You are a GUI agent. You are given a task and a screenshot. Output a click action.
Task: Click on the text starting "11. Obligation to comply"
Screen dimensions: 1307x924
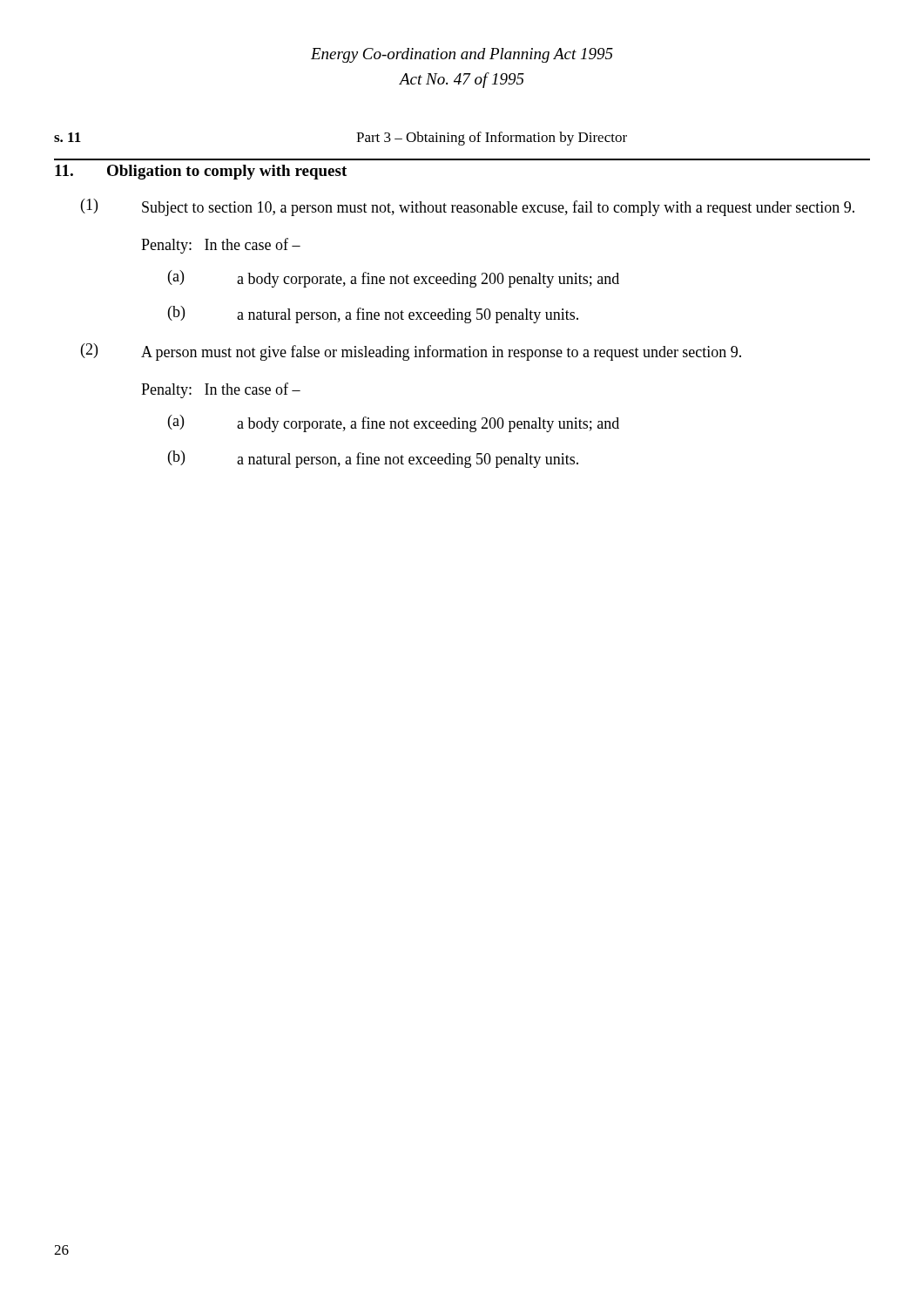pyautogui.click(x=200, y=171)
